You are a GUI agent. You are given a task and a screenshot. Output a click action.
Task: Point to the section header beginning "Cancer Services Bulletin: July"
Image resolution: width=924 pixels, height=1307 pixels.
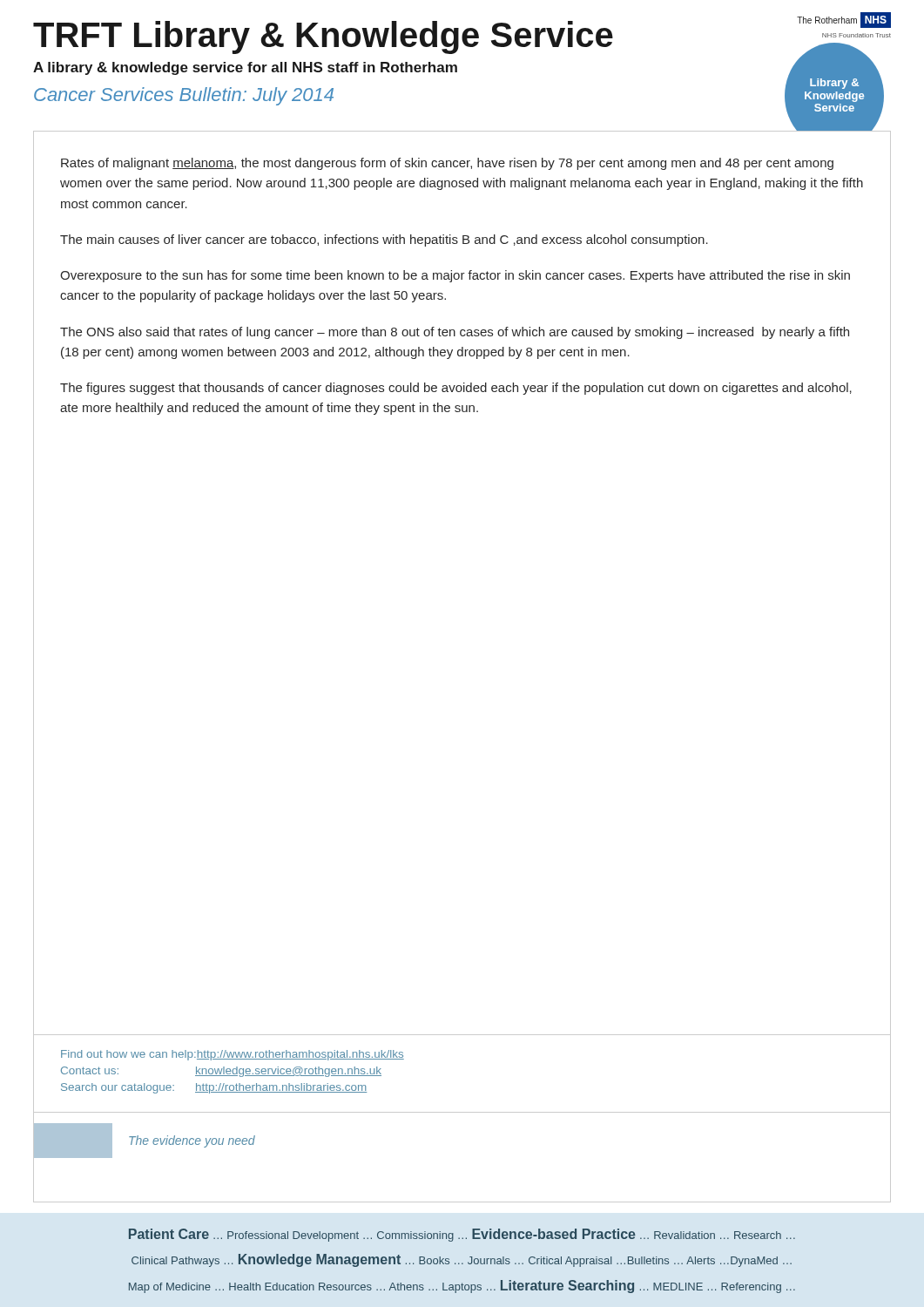(x=184, y=95)
